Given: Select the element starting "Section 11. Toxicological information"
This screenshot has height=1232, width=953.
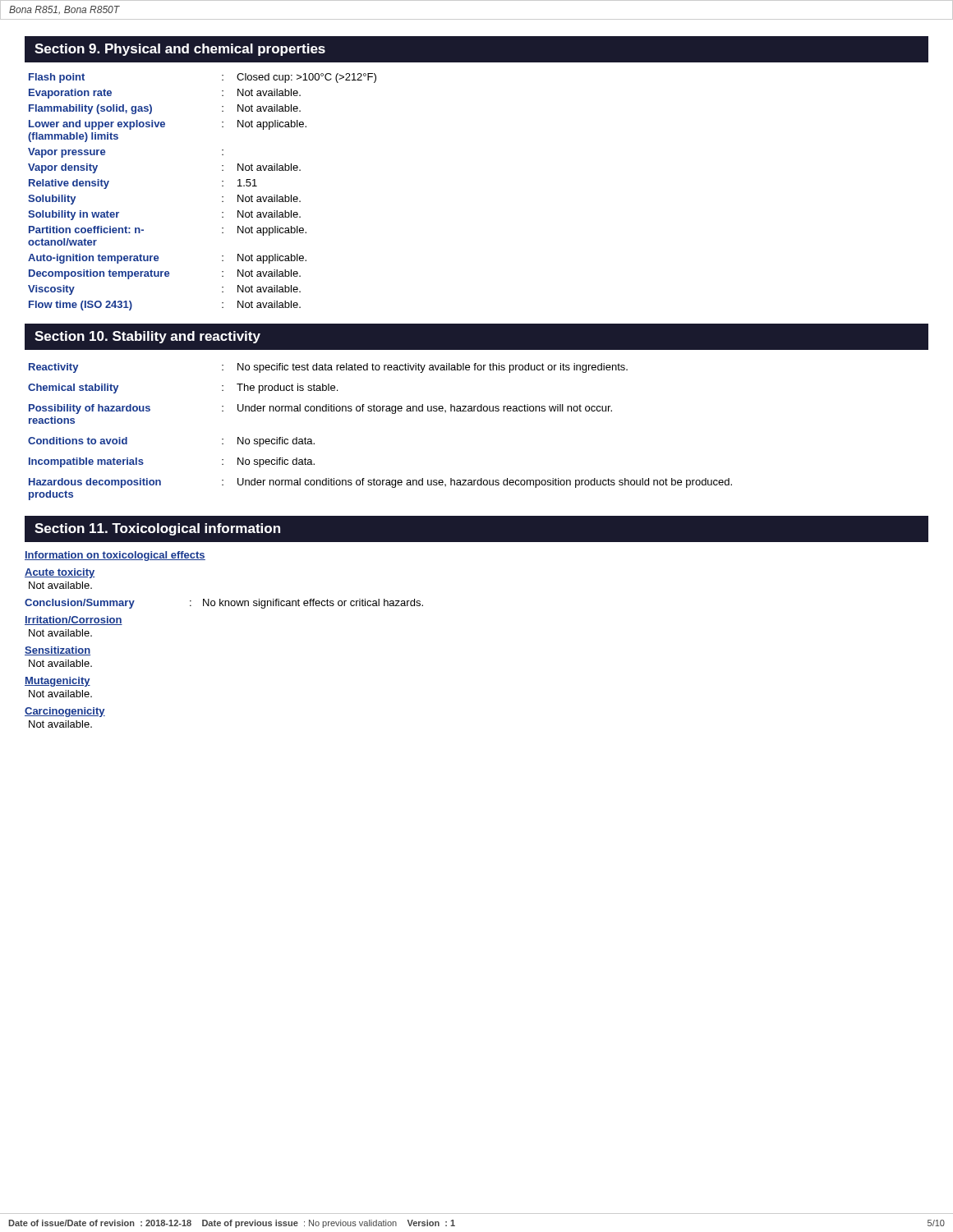Looking at the screenshot, I should (x=158, y=529).
